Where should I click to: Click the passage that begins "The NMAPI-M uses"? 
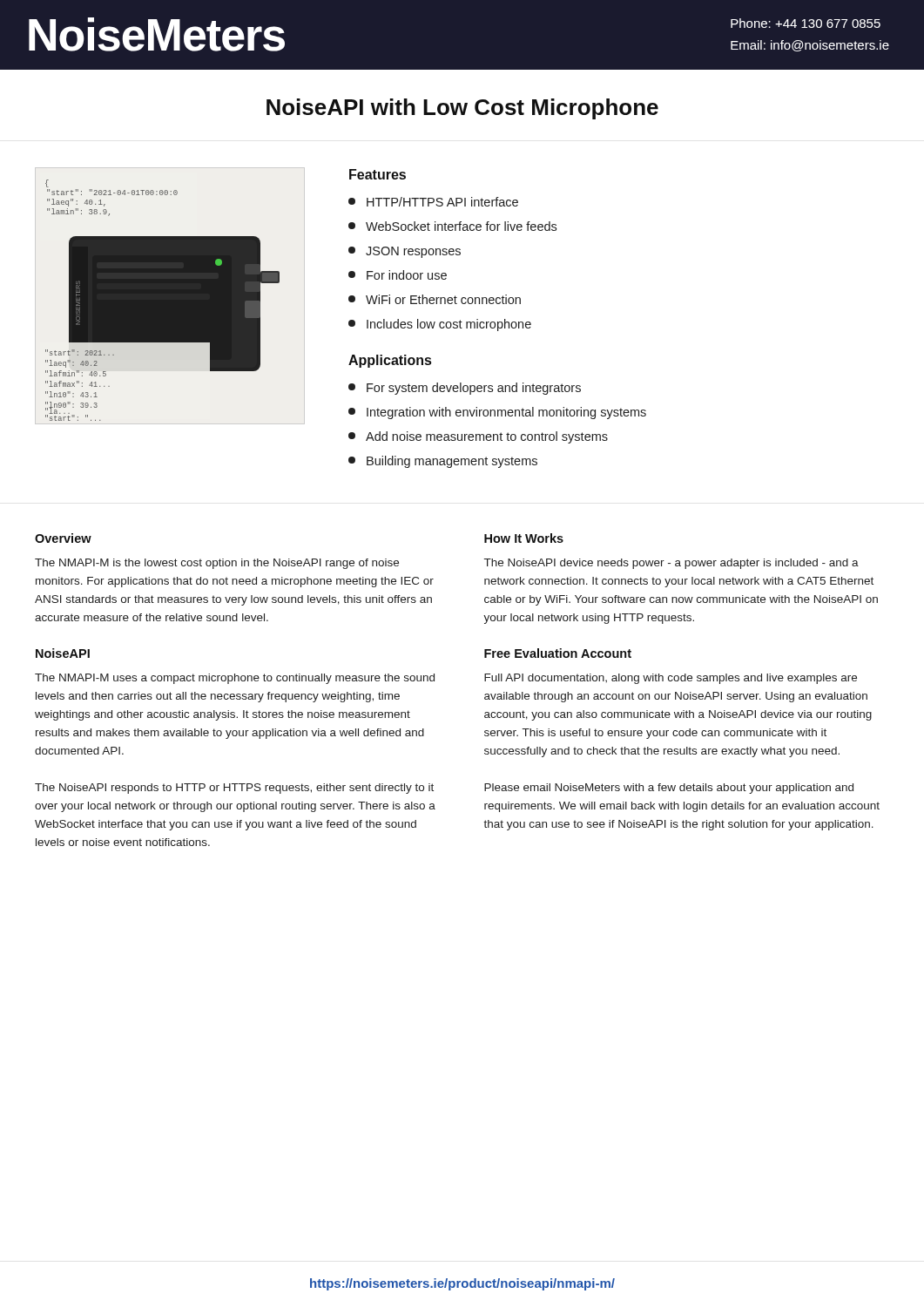point(235,714)
